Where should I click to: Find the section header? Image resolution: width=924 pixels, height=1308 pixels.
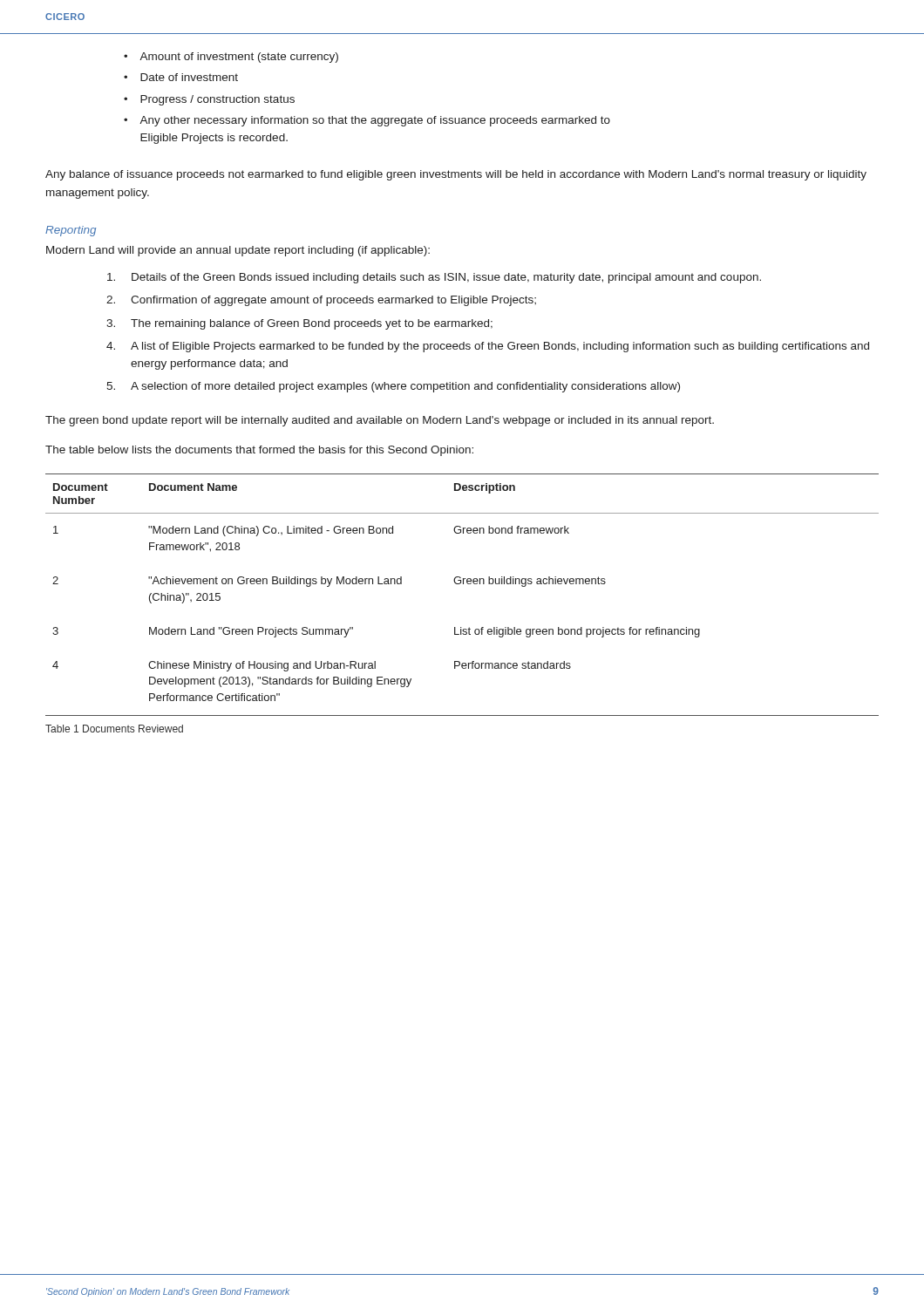[x=71, y=230]
